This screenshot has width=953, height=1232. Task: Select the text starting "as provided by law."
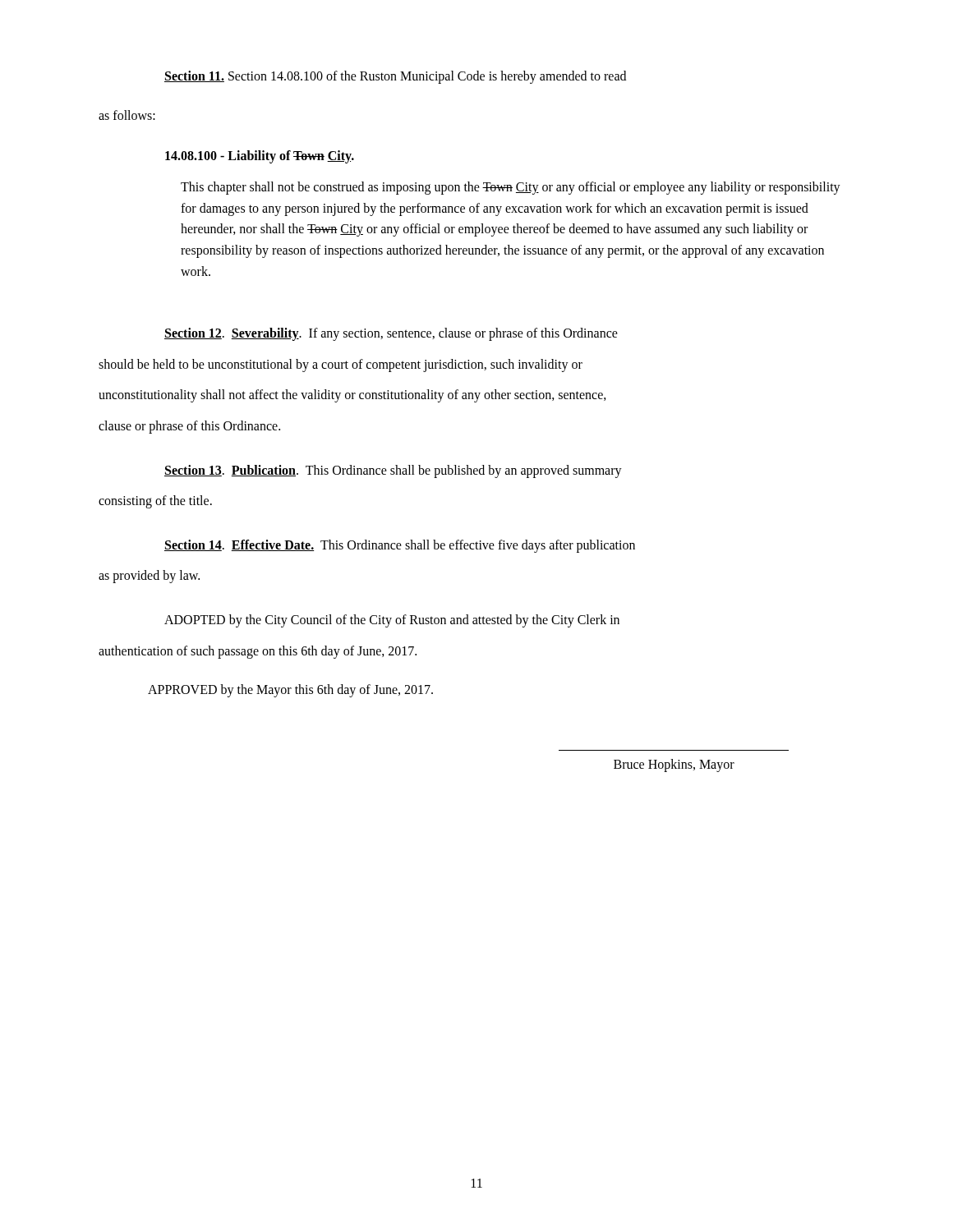tap(149, 577)
